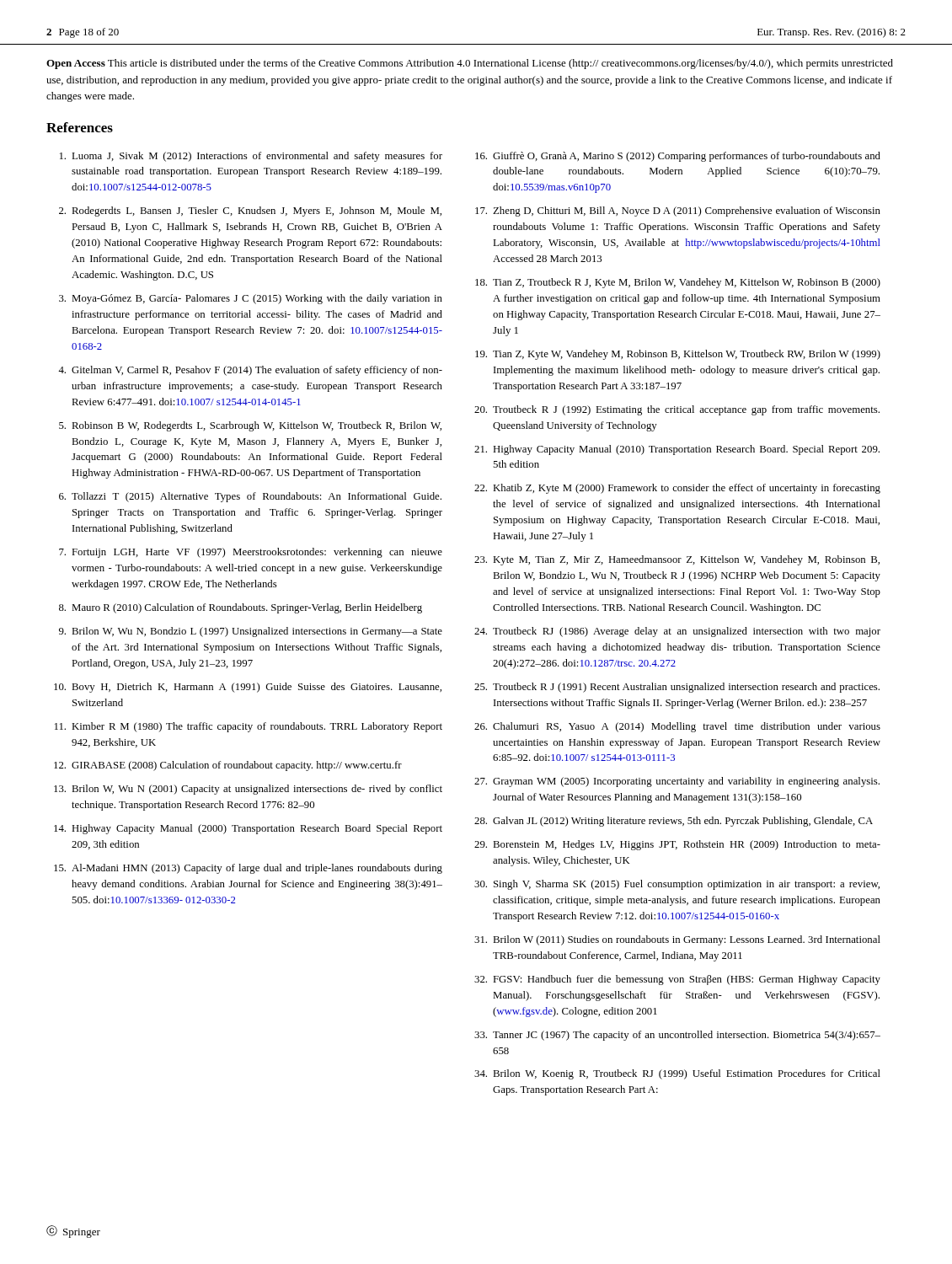Locate the list item containing "28. Galvan JL (2012) Writing literature reviews,"
The image size is (952, 1264).
click(x=674, y=821)
